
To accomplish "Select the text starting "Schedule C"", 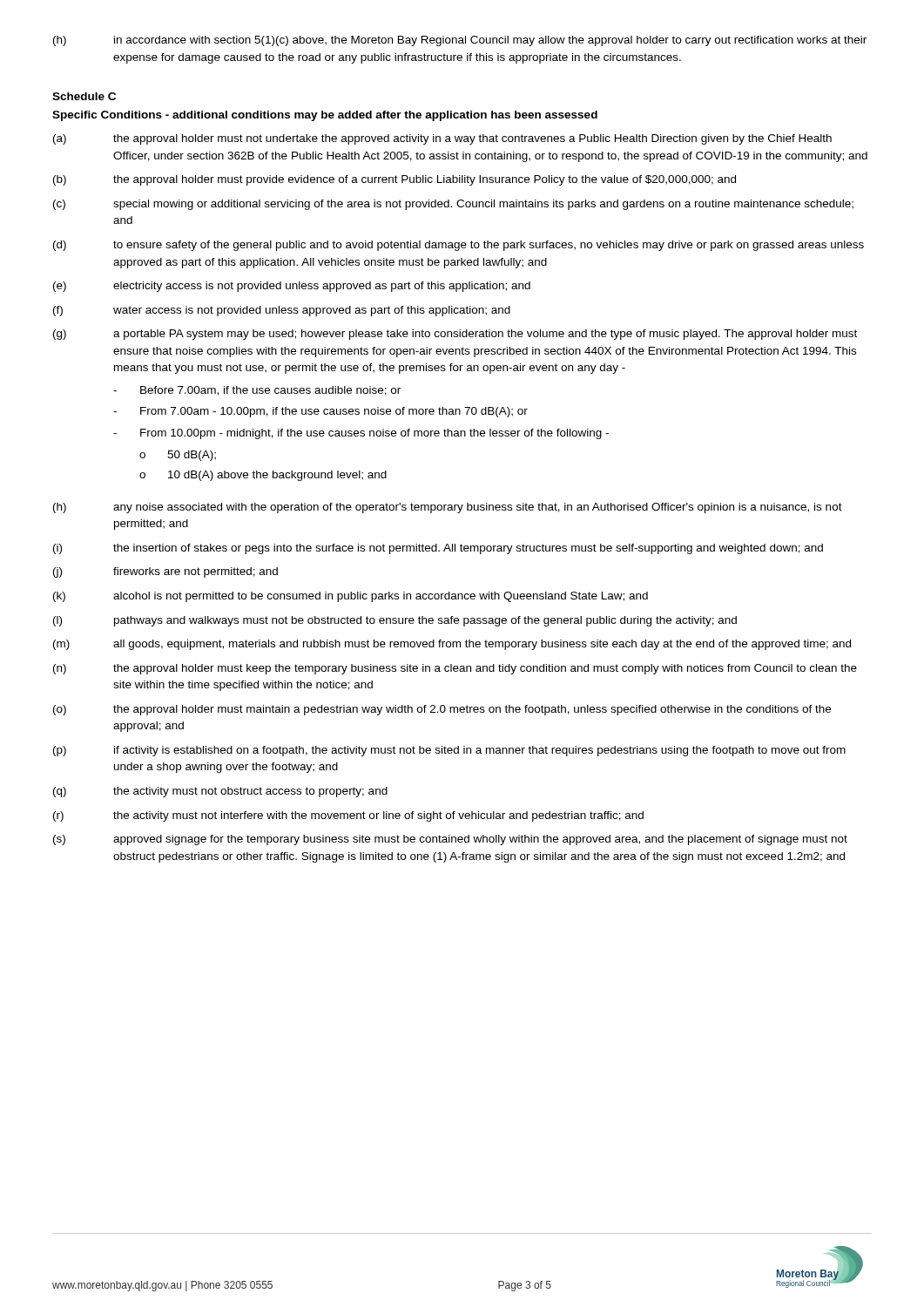I will point(84,96).
